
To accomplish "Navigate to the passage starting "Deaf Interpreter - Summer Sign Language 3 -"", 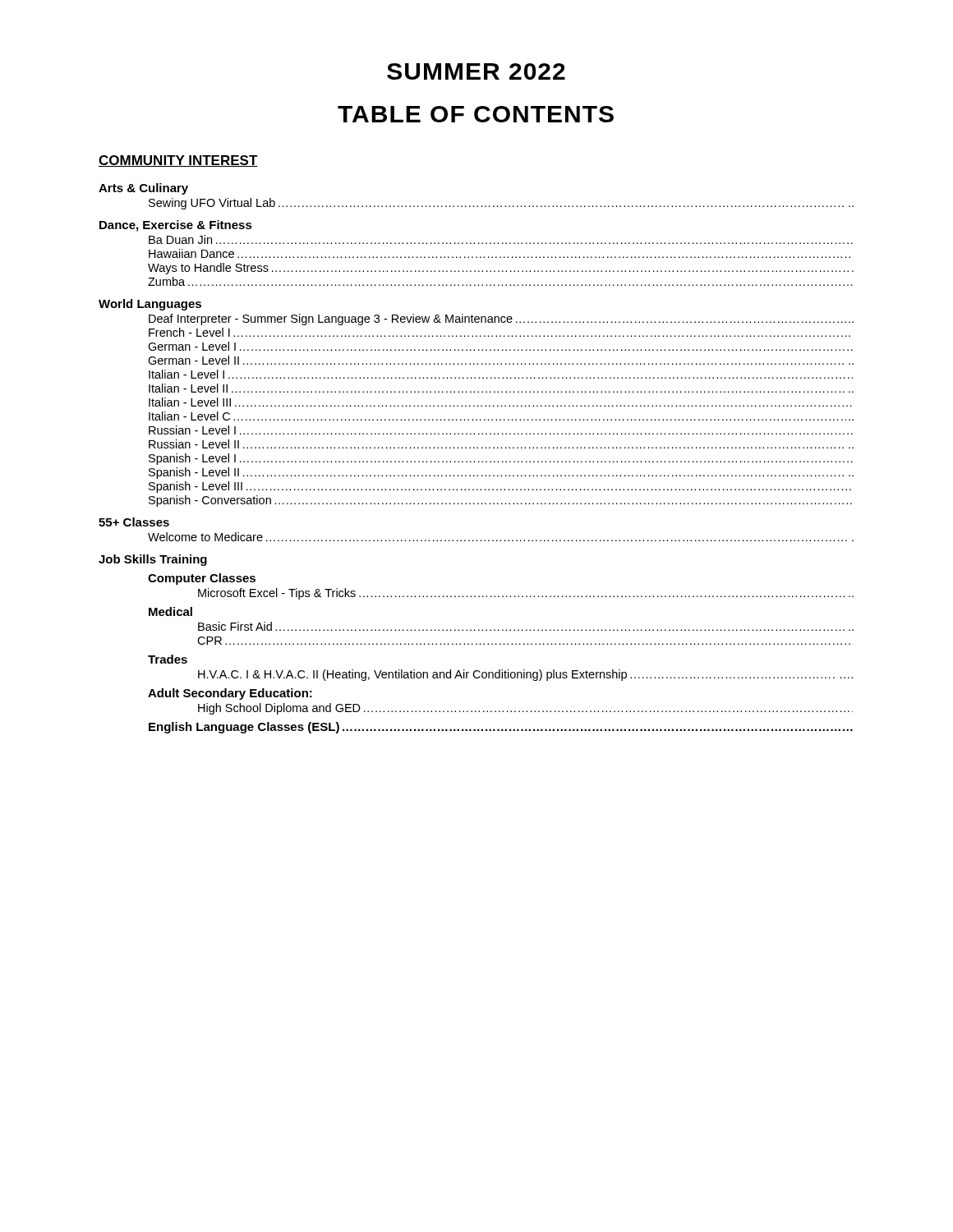I will [x=501, y=319].
